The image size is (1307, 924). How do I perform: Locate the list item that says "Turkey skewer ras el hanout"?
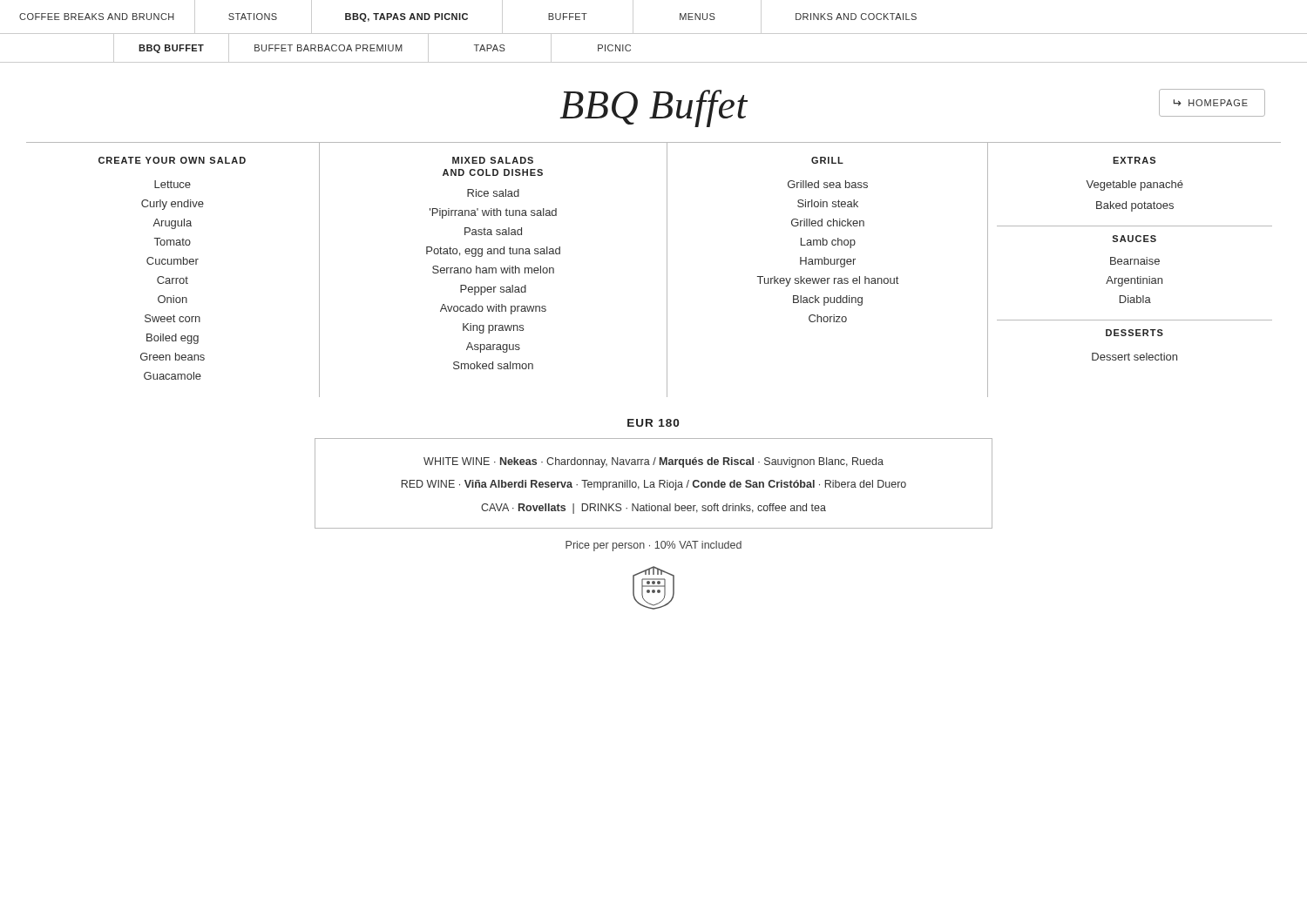point(828,280)
